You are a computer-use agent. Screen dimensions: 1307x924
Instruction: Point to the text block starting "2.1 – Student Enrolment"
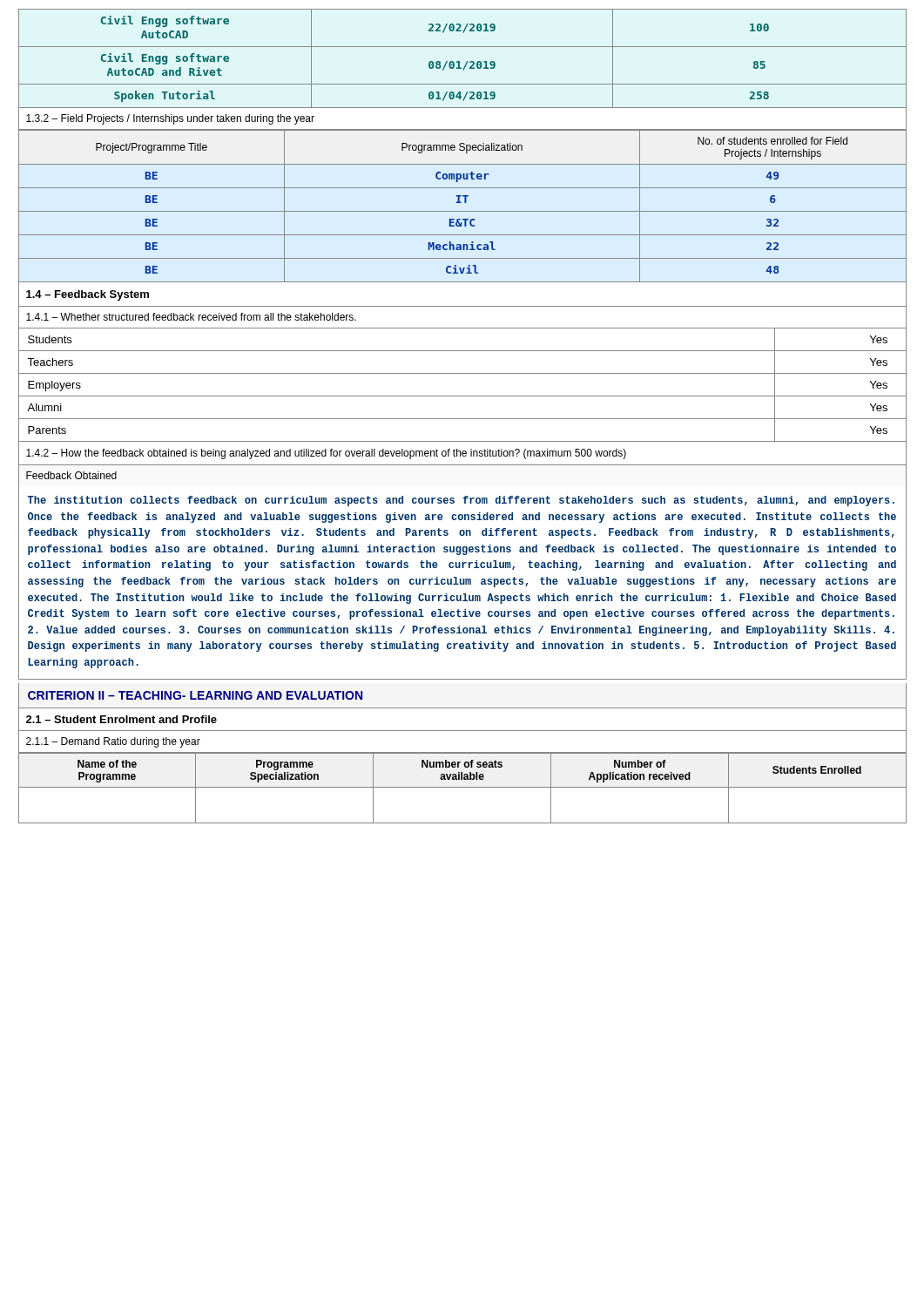[121, 719]
